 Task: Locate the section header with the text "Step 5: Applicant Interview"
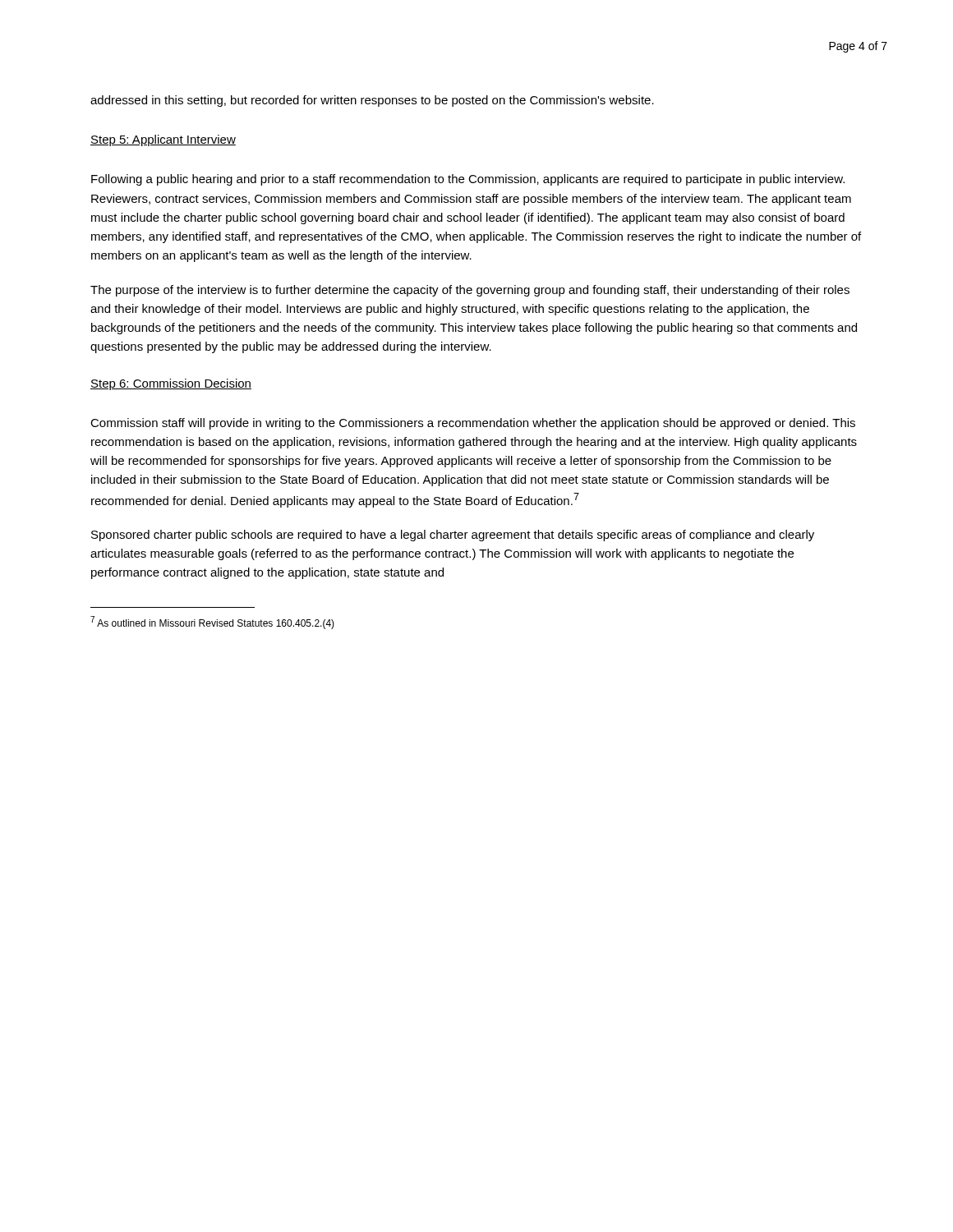coord(163,139)
